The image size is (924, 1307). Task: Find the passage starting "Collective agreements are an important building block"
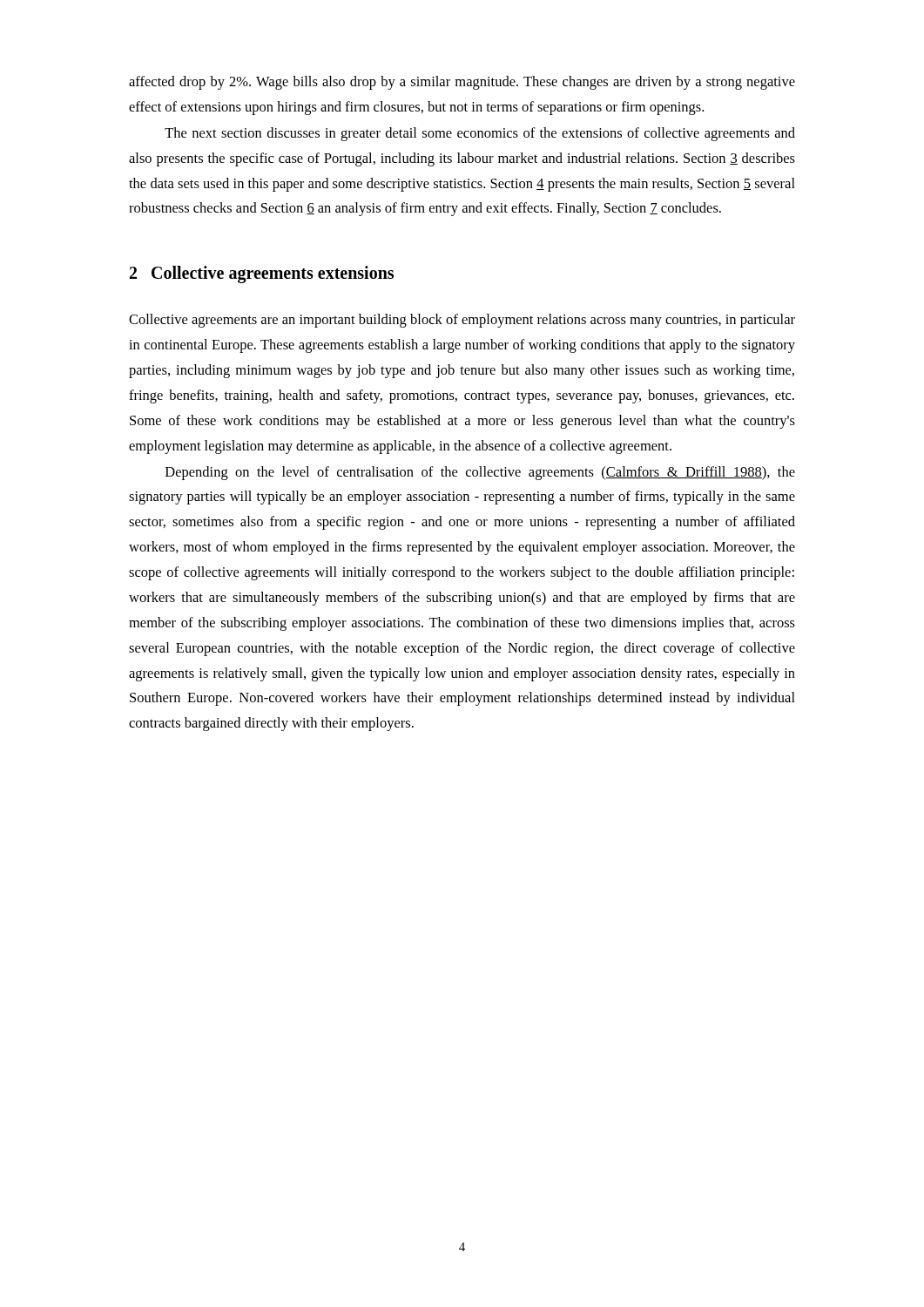pos(462,383)
